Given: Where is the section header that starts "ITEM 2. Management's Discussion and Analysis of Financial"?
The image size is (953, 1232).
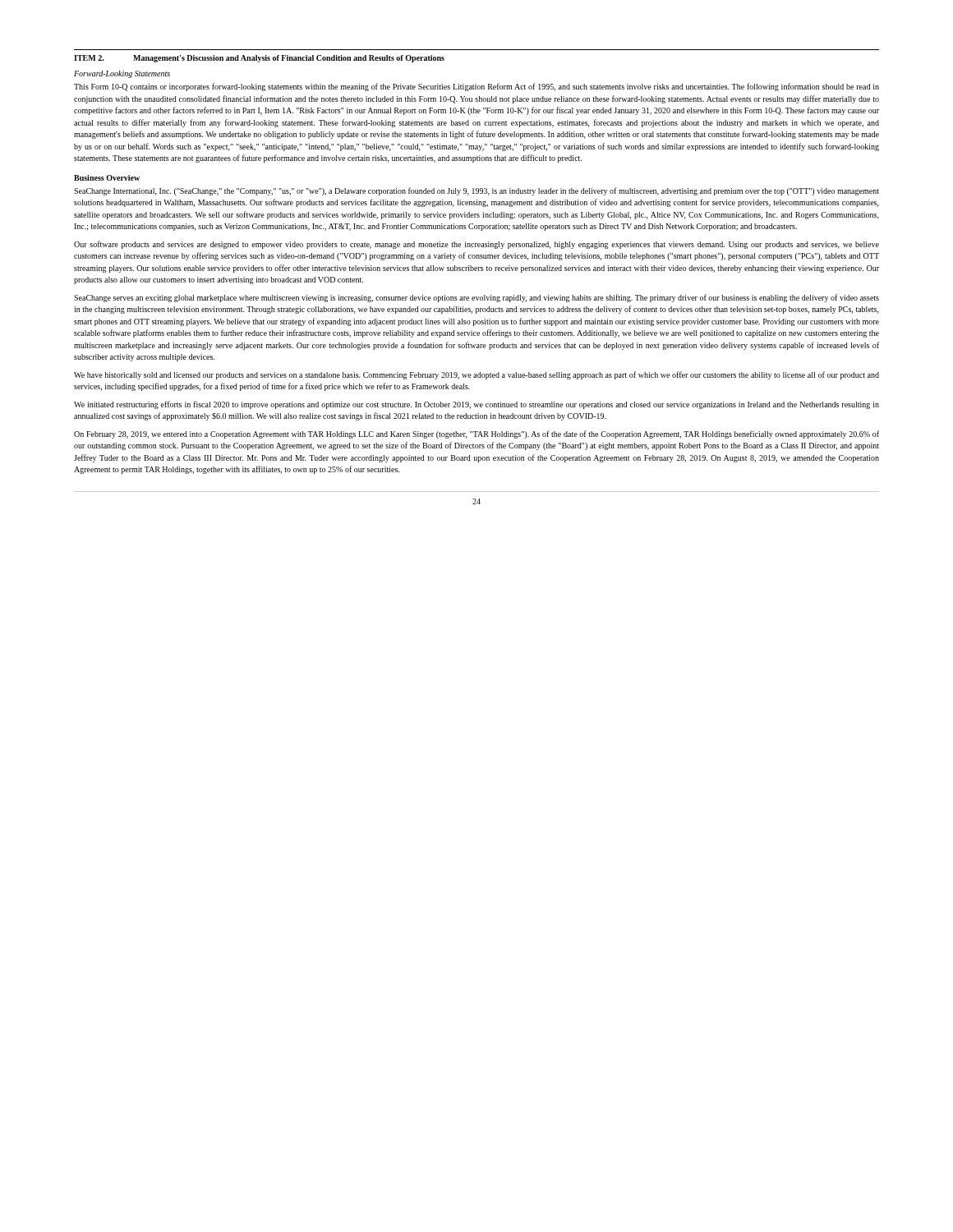Looking at the screenshot, I should point(259,58).
